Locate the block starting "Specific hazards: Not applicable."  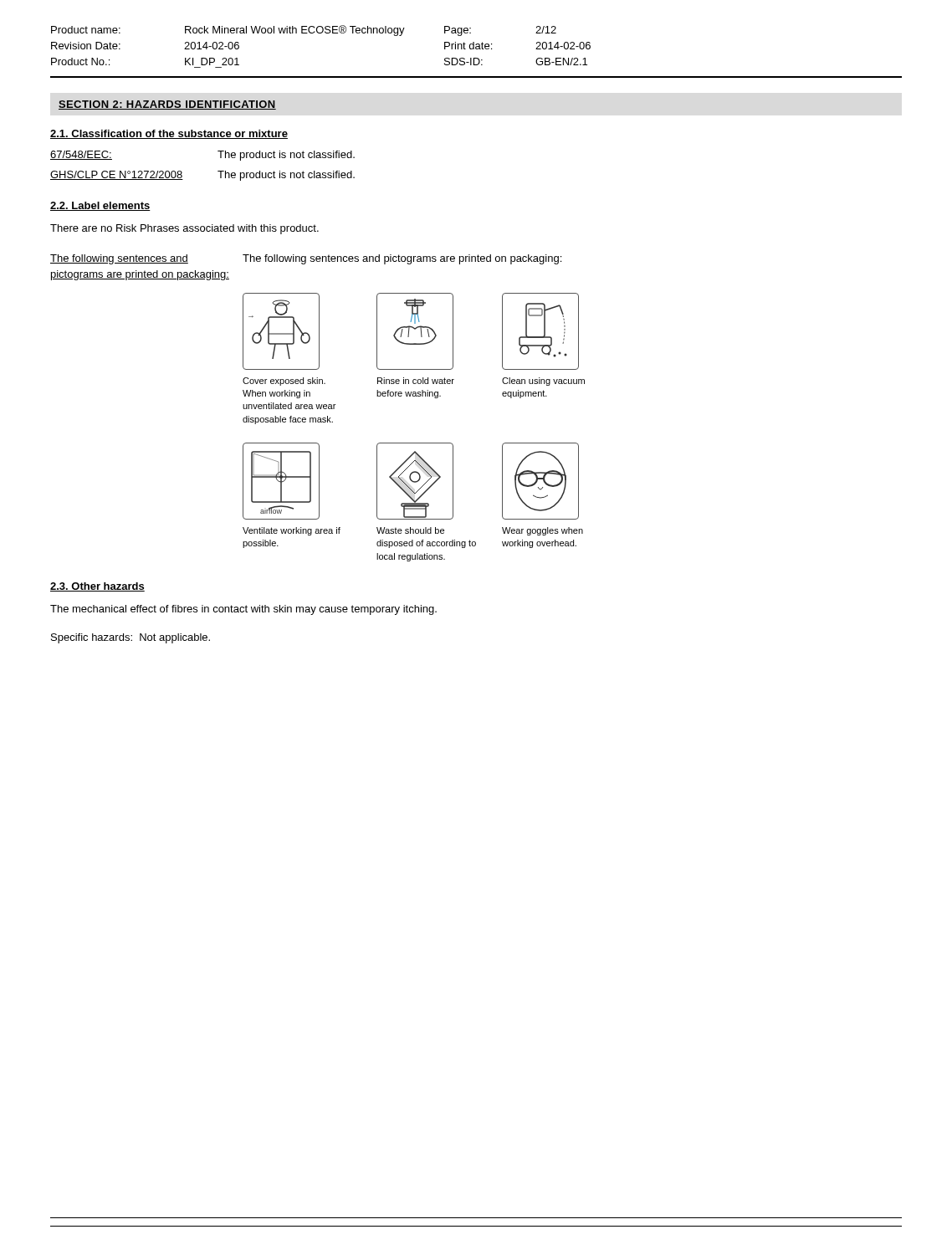[x=131, y=637]
